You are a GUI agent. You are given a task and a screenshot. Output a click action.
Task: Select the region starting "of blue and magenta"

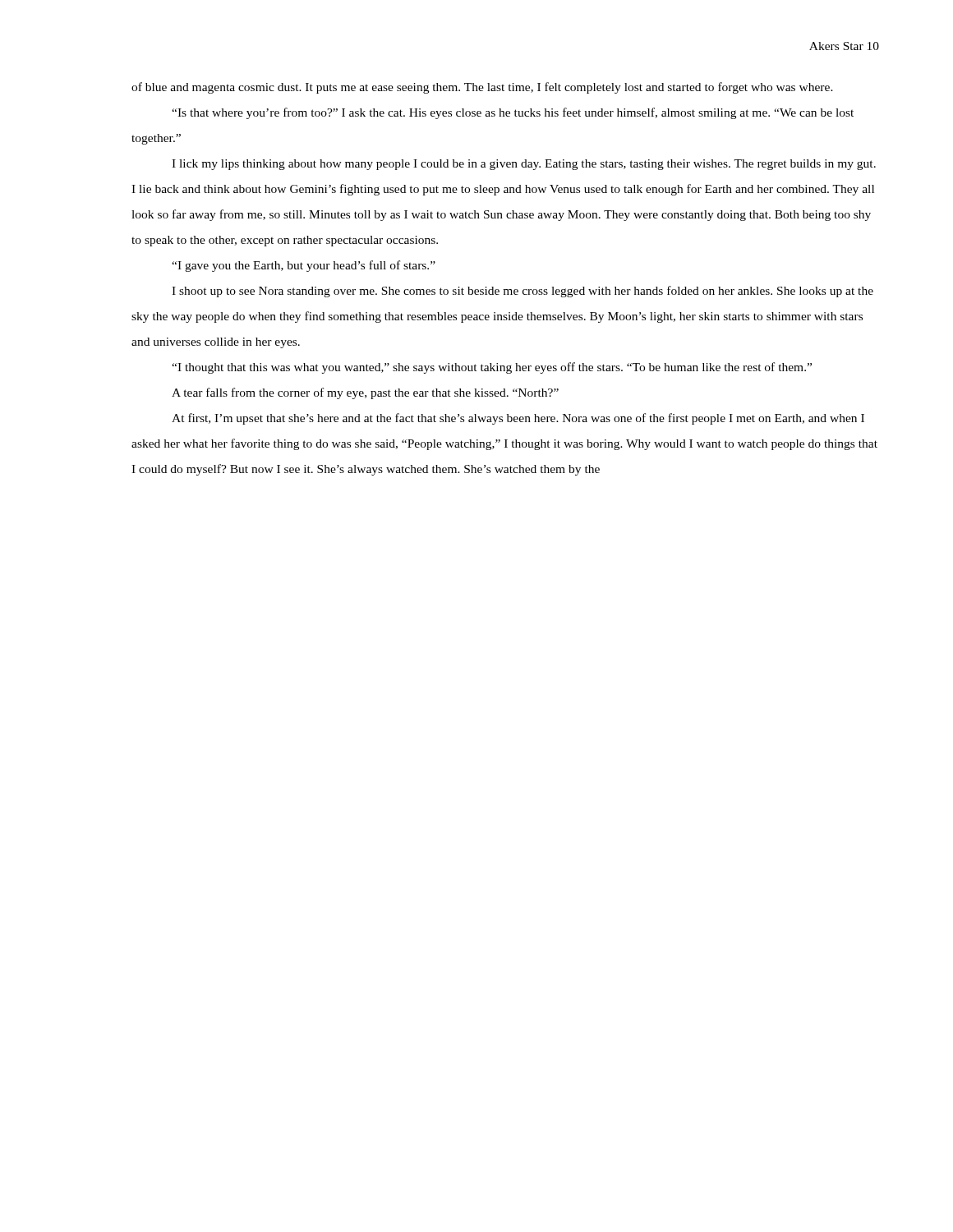[482, 87]
